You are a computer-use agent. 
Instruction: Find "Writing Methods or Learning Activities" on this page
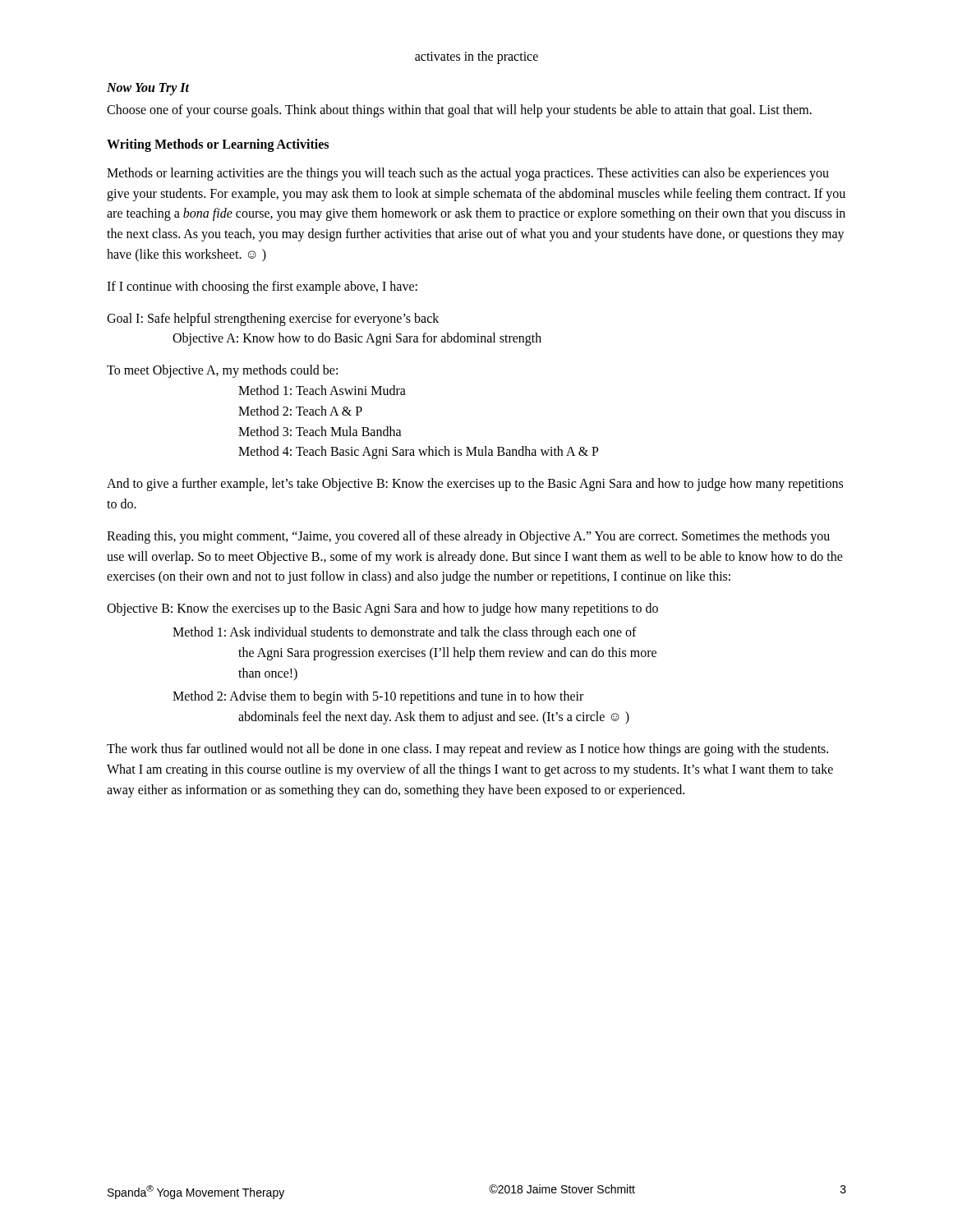pyautogui.click(x=218, y=144)
